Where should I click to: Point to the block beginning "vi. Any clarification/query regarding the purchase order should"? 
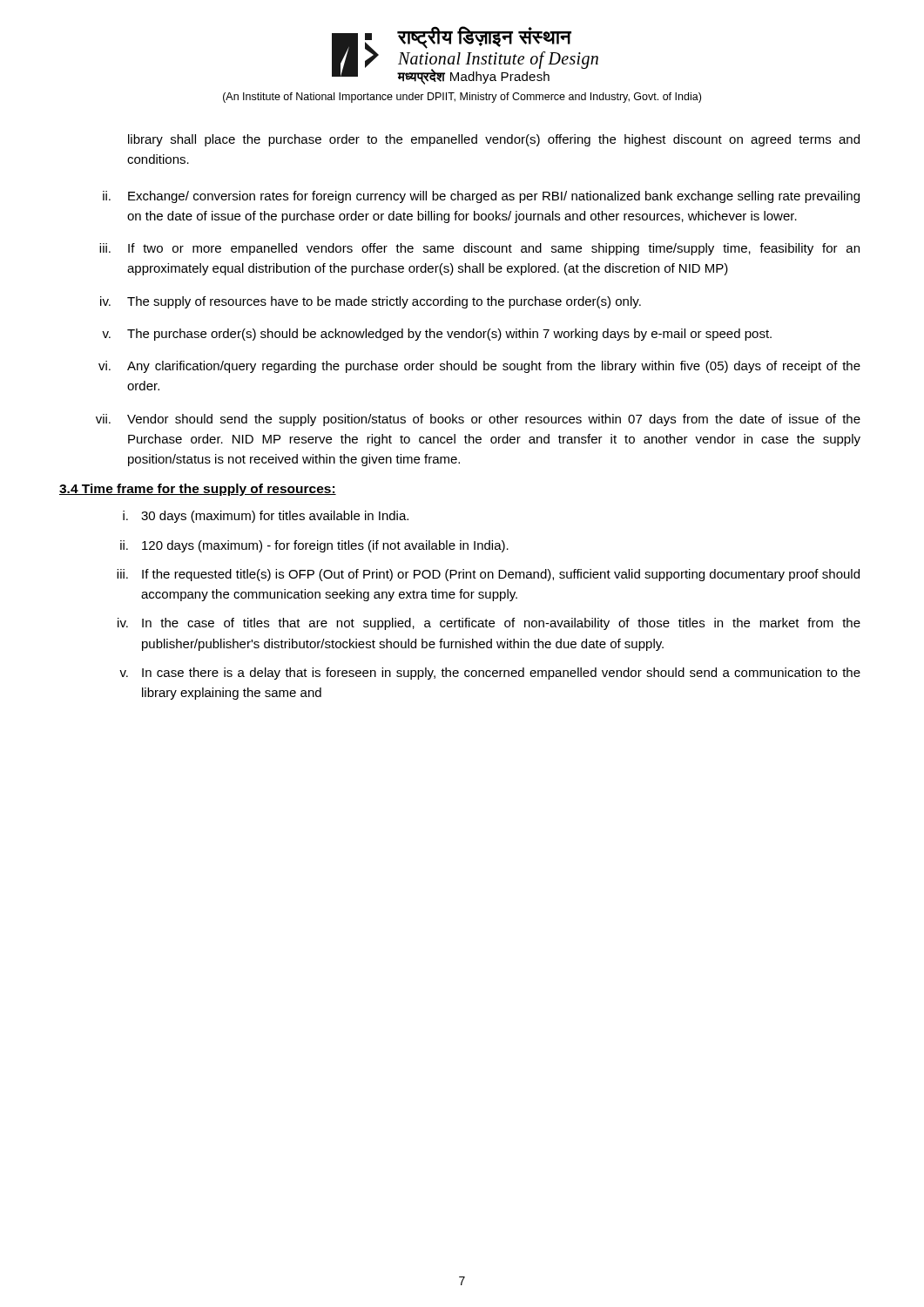(x=460, y=376)
